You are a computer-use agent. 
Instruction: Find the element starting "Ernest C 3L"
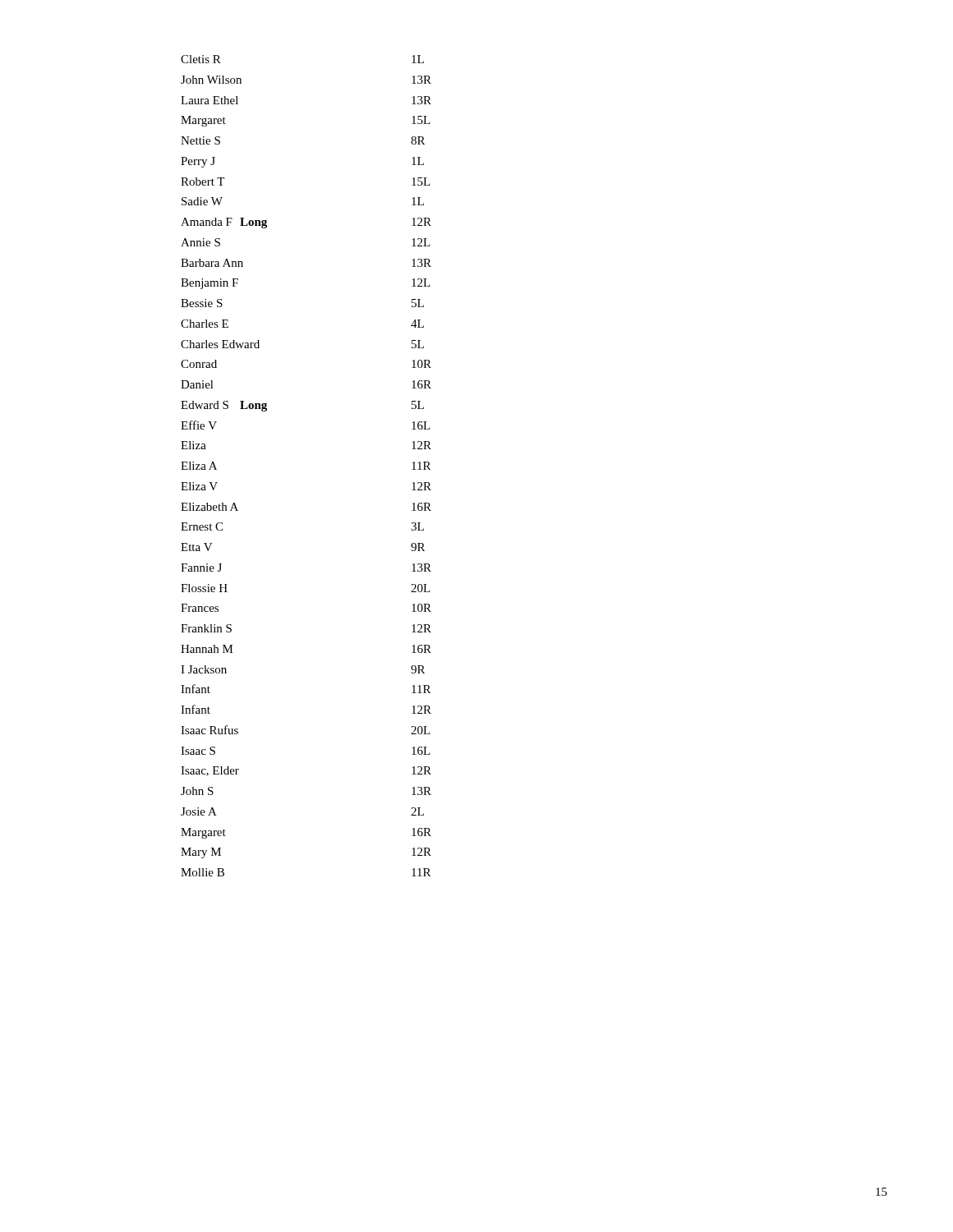(x=201, y=525)
